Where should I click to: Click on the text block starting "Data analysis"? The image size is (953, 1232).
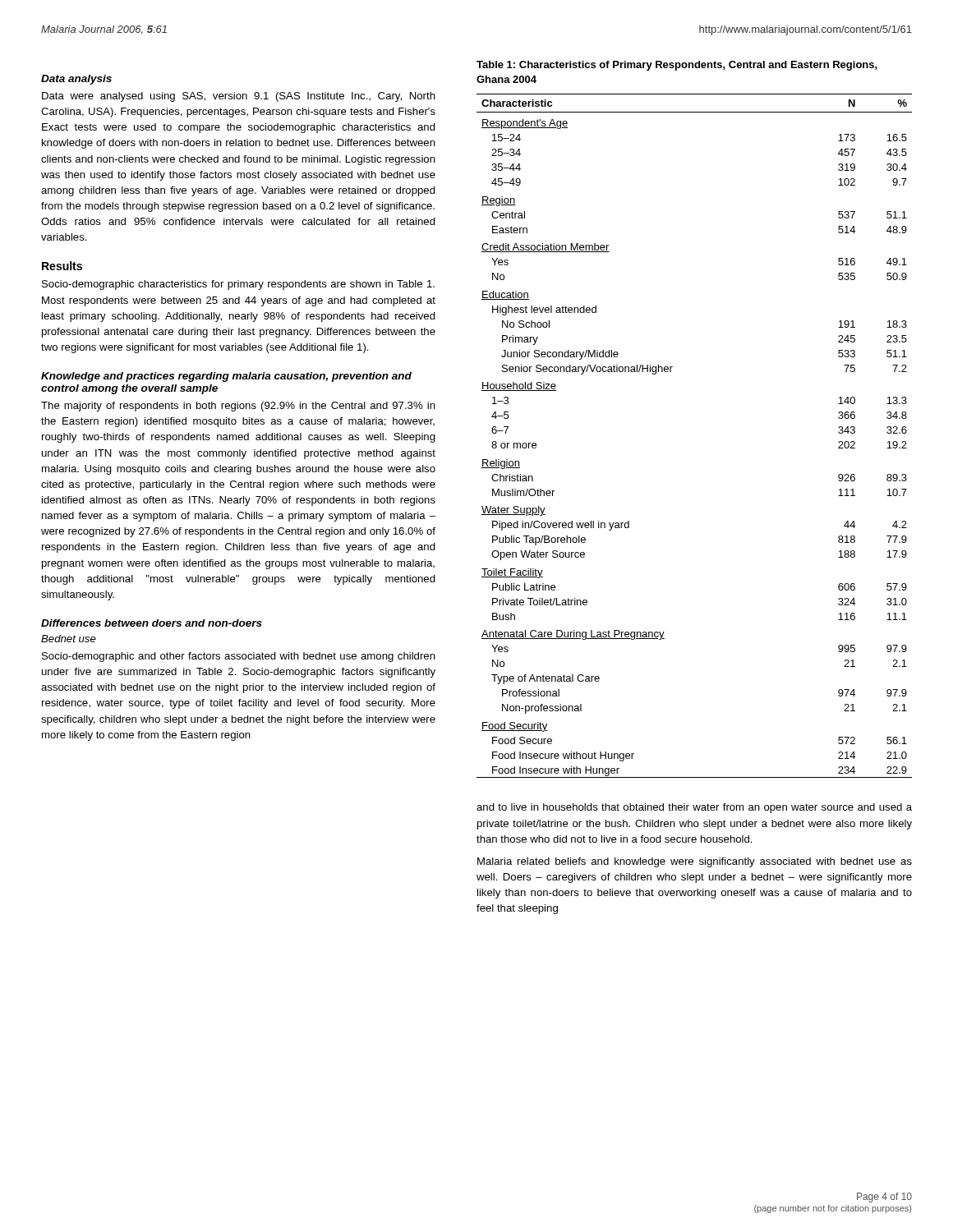click(x=77, y=78)
